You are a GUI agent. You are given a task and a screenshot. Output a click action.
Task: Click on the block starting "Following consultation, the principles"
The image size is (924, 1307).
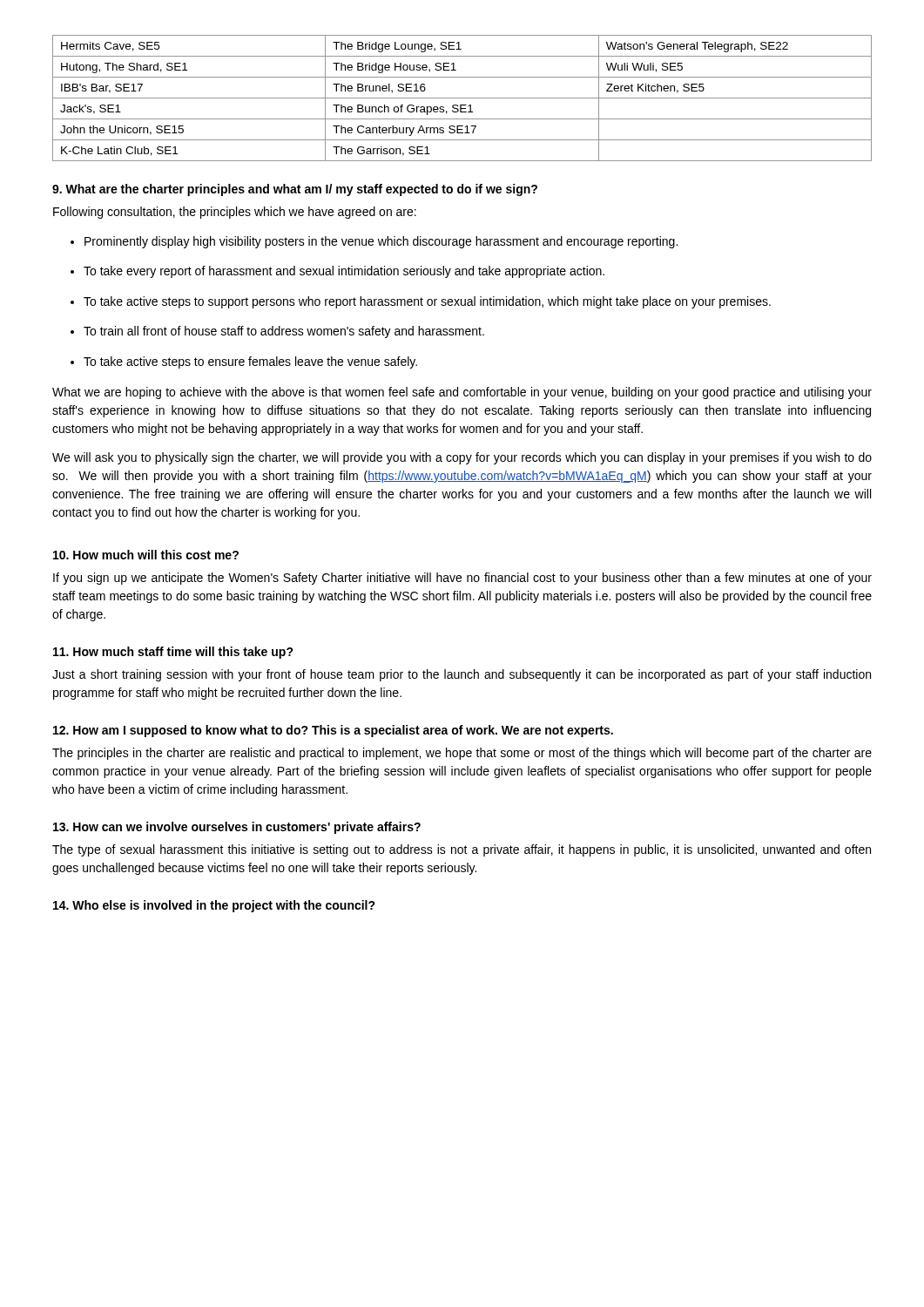click(x=235, y=212)
